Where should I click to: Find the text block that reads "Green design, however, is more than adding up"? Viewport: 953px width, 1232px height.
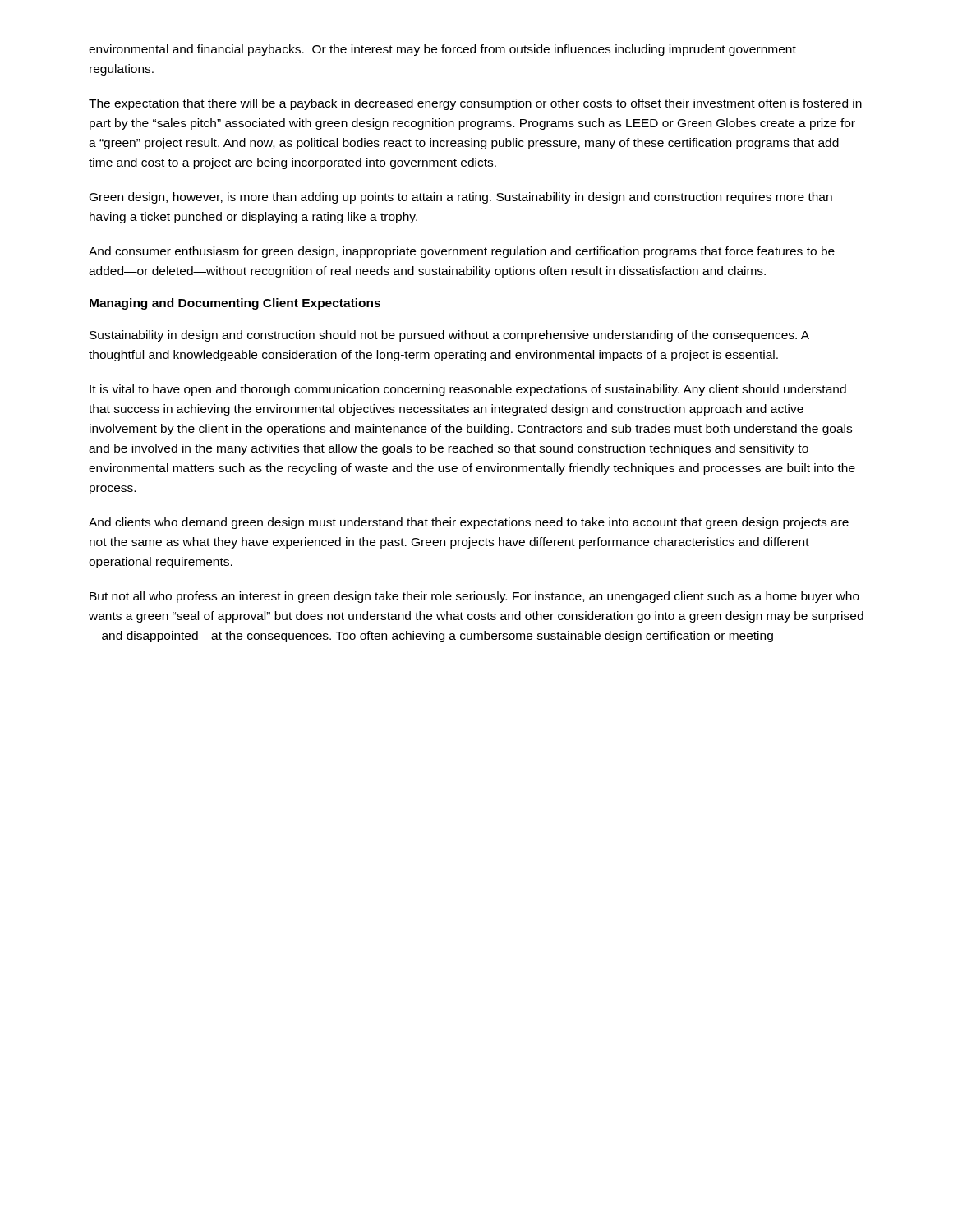tap(461, 207)
